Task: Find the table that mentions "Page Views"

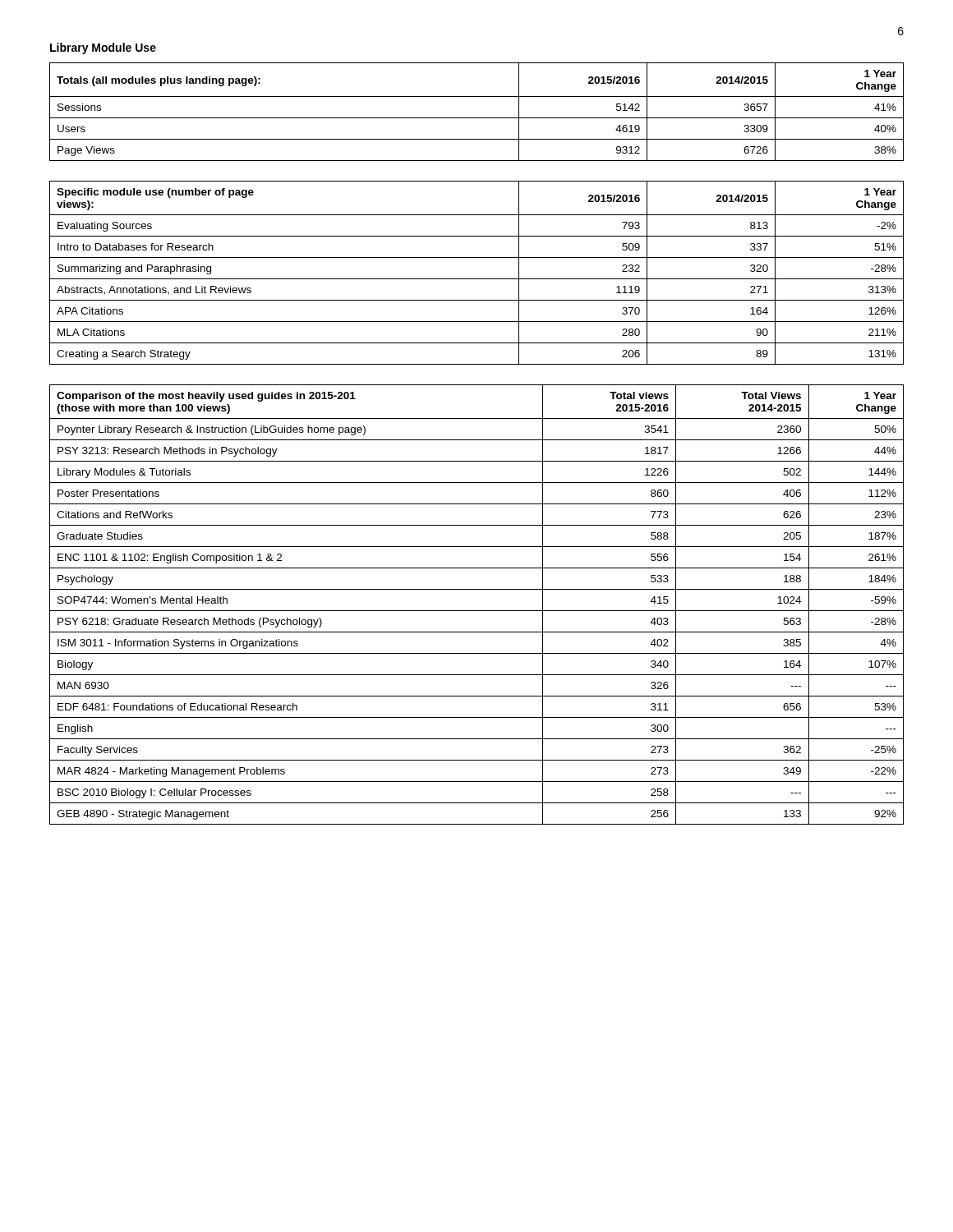Action: click(x=476, y=112)
